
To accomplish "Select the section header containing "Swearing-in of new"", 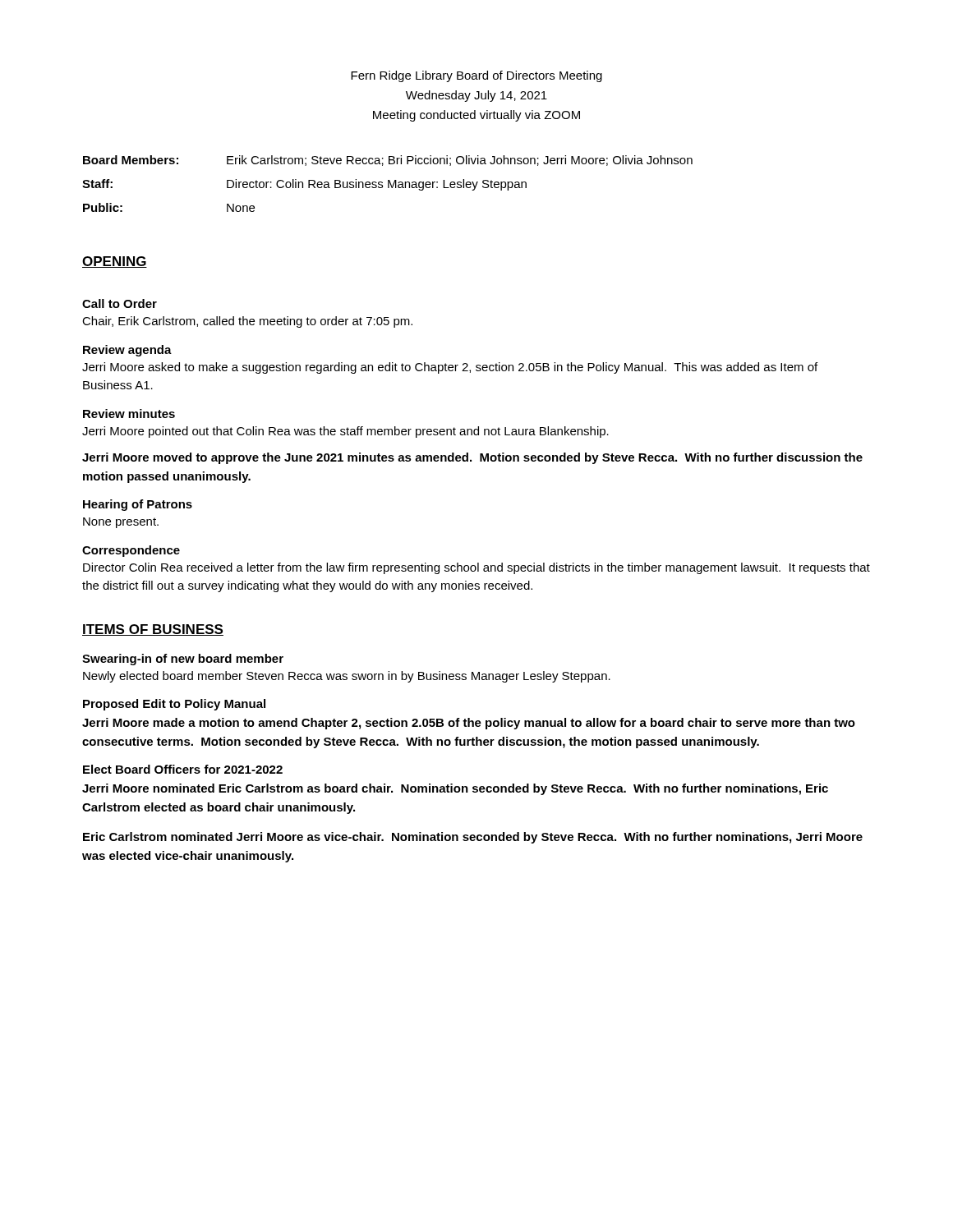I will [x=183, y=658].
